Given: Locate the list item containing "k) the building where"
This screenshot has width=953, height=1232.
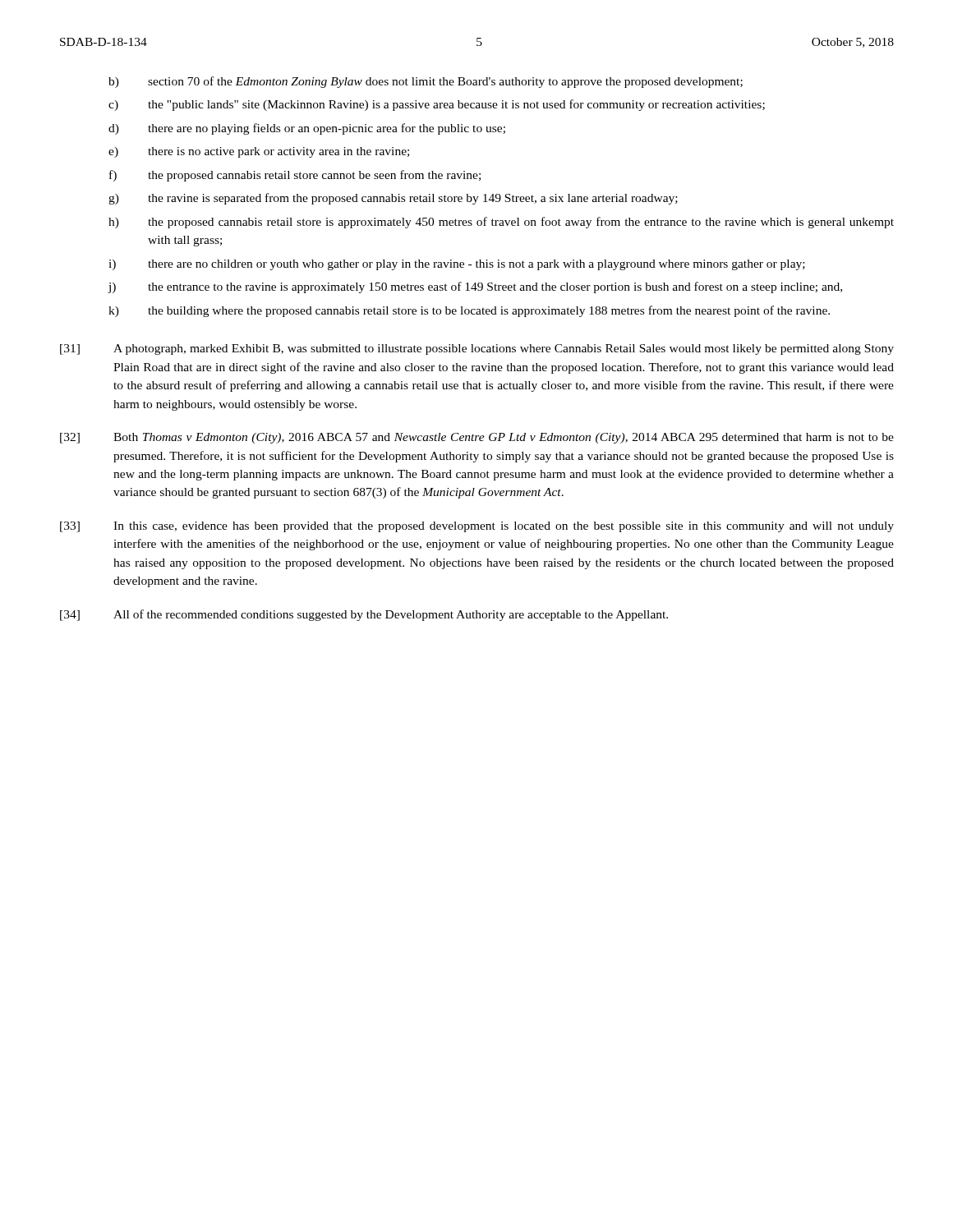Looking at the screenshot, I should point(476,310).
